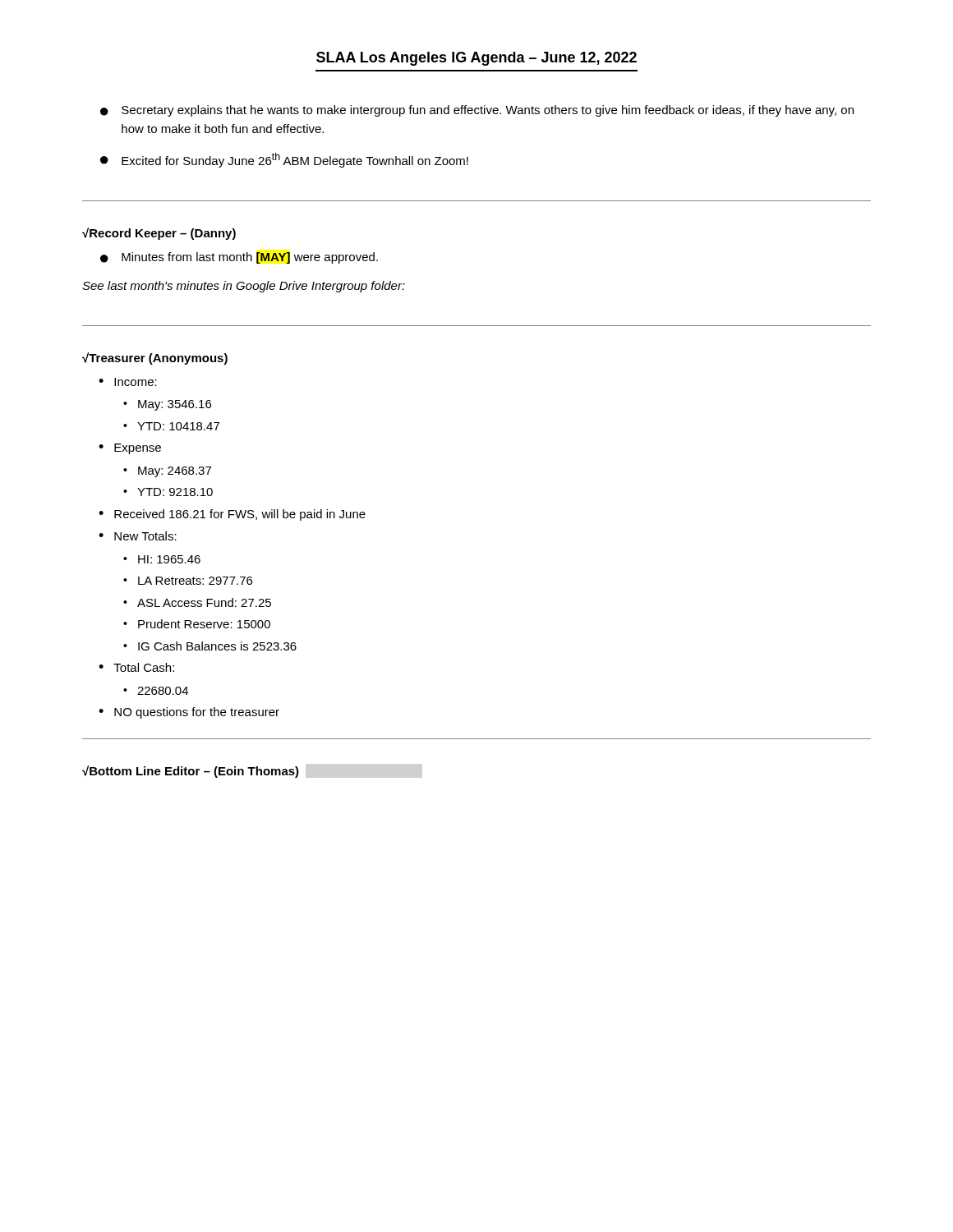Point to the text starting "• 22680.04"

156,691
